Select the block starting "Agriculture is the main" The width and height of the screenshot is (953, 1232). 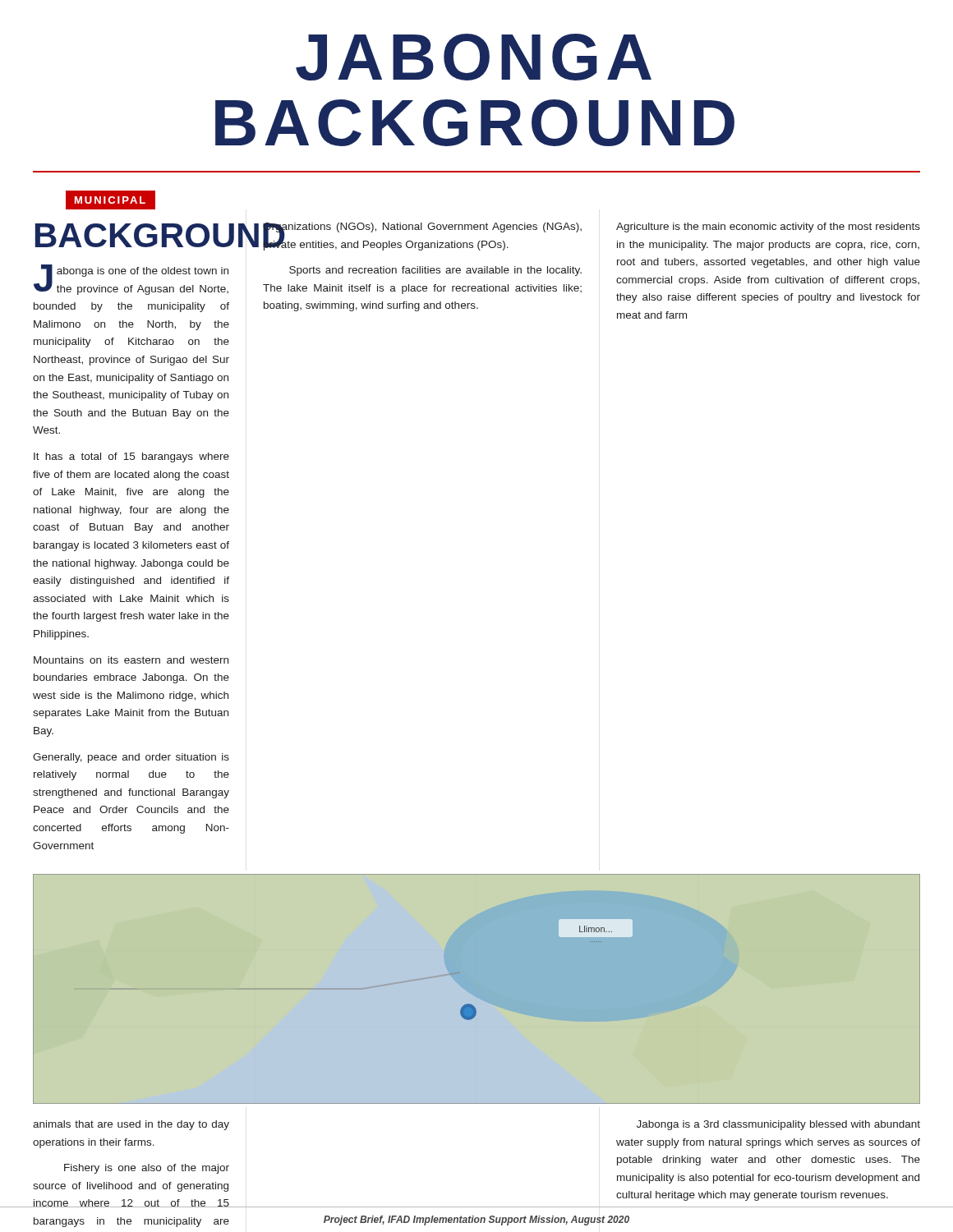click(768, 271)
